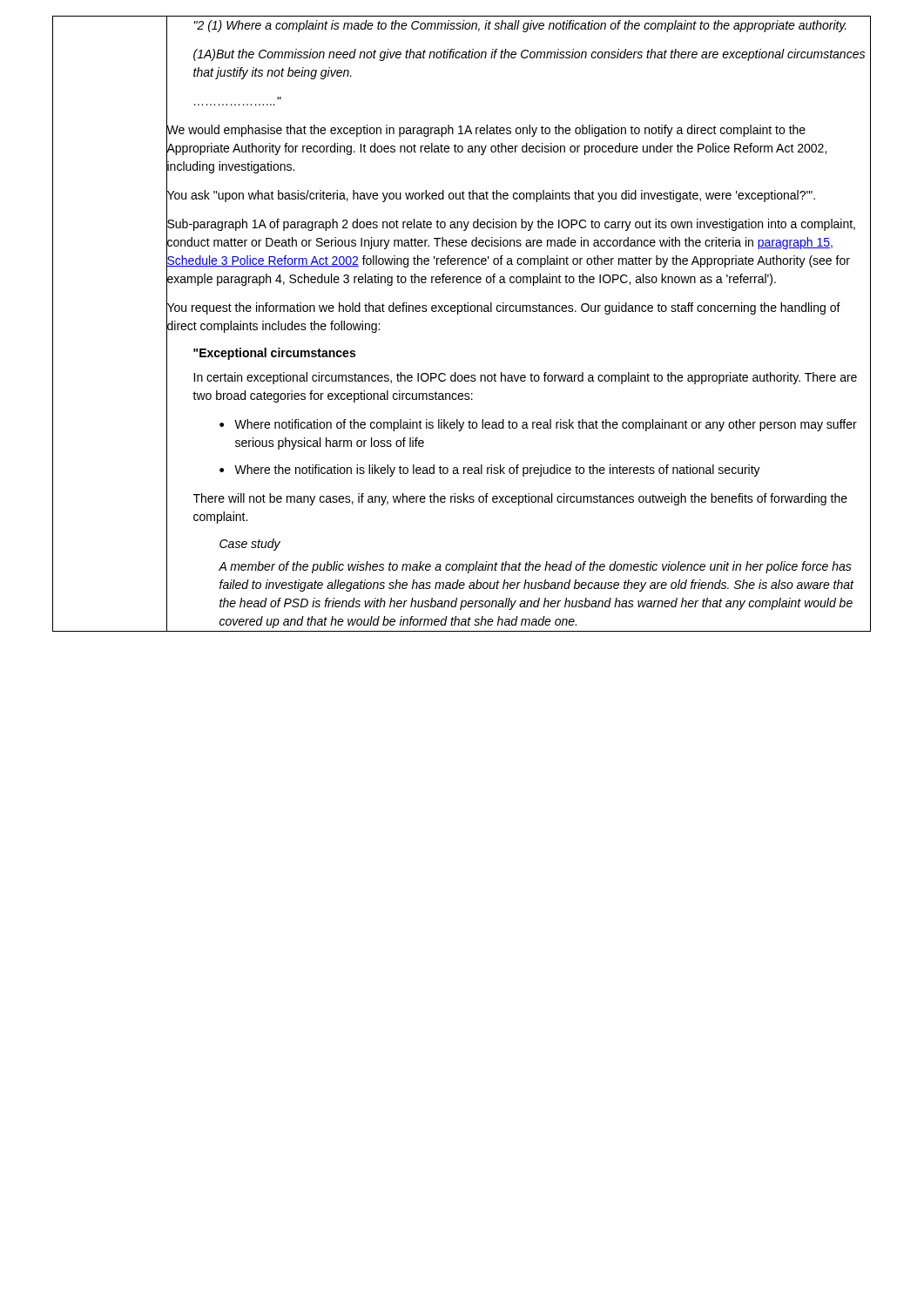924x1307 pixels.
Task: Navigate to the region starting "There will not be"
Action: click(x=531, y=508)
